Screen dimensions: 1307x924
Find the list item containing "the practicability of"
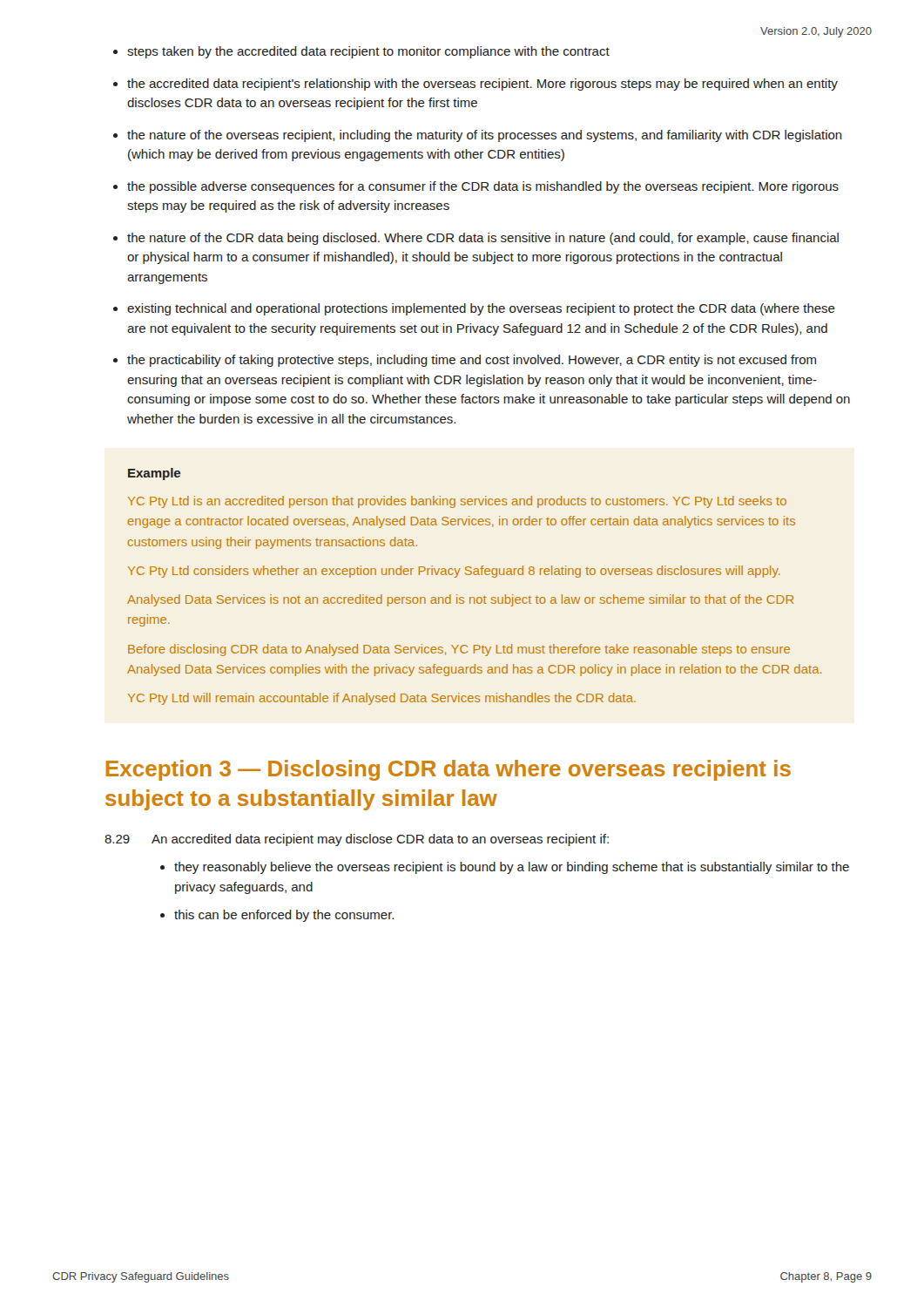coord(489,389)
